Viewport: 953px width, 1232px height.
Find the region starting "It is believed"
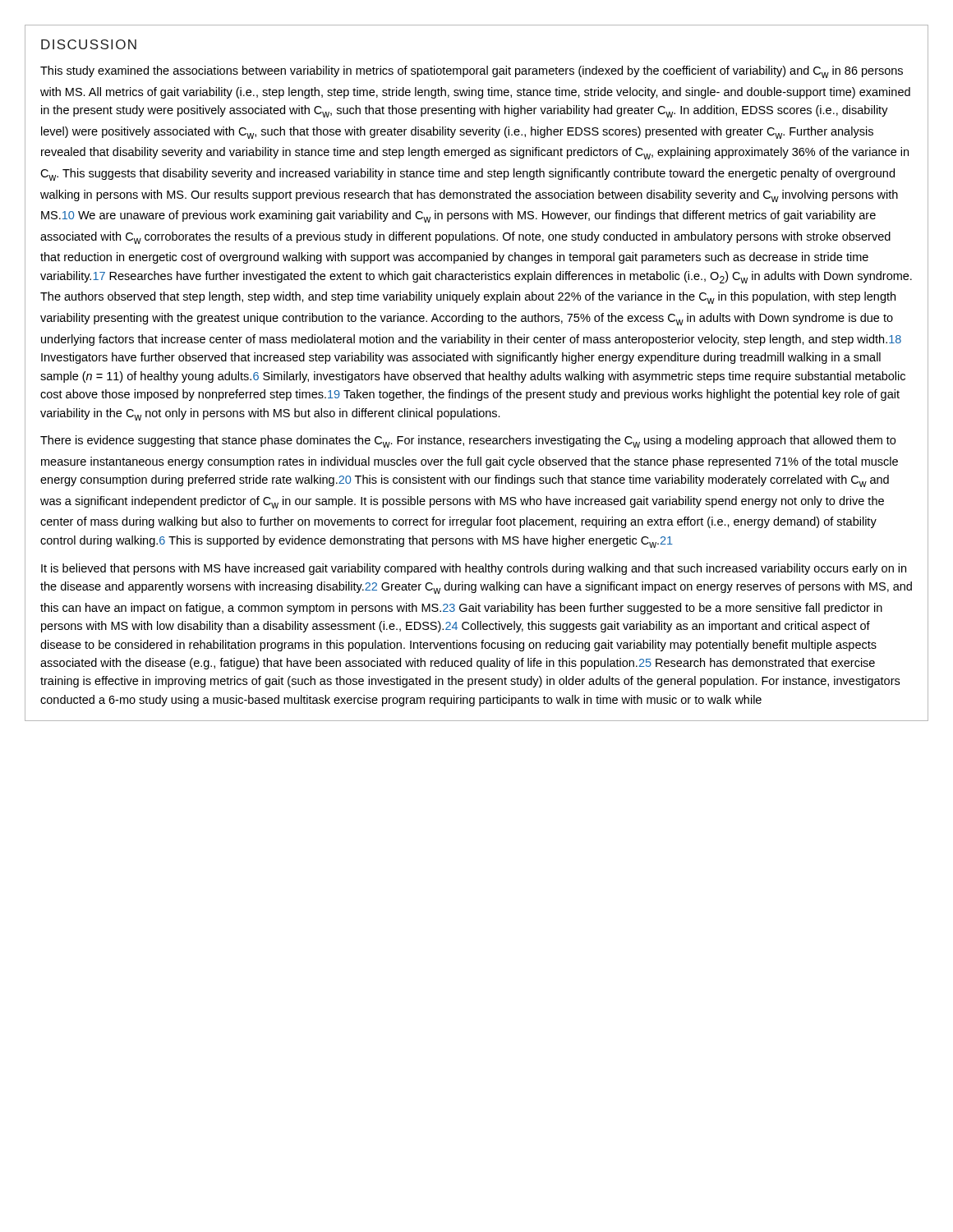[x=476, y=634]
